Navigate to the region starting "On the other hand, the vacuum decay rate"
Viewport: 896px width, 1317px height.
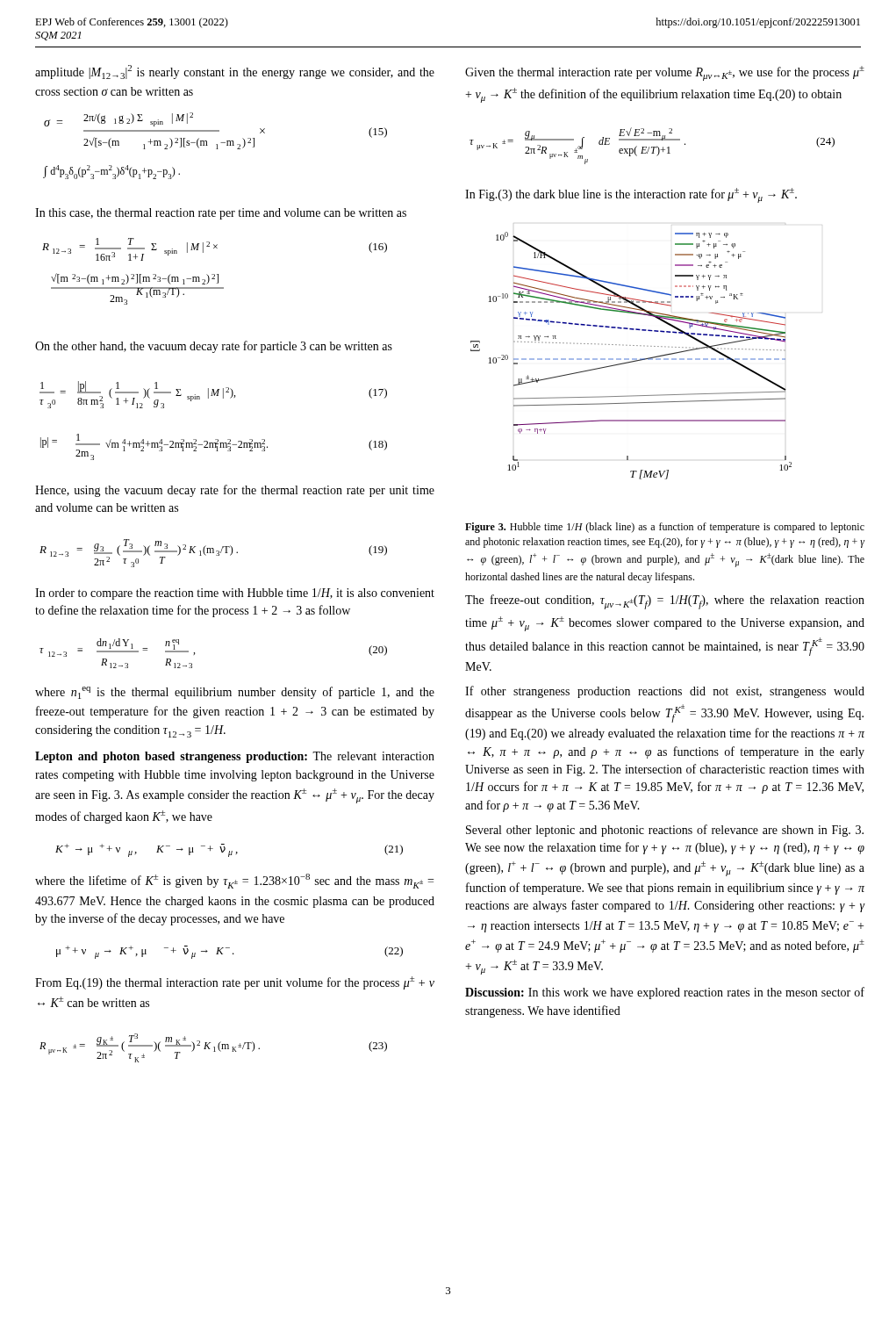coord(235,347)
